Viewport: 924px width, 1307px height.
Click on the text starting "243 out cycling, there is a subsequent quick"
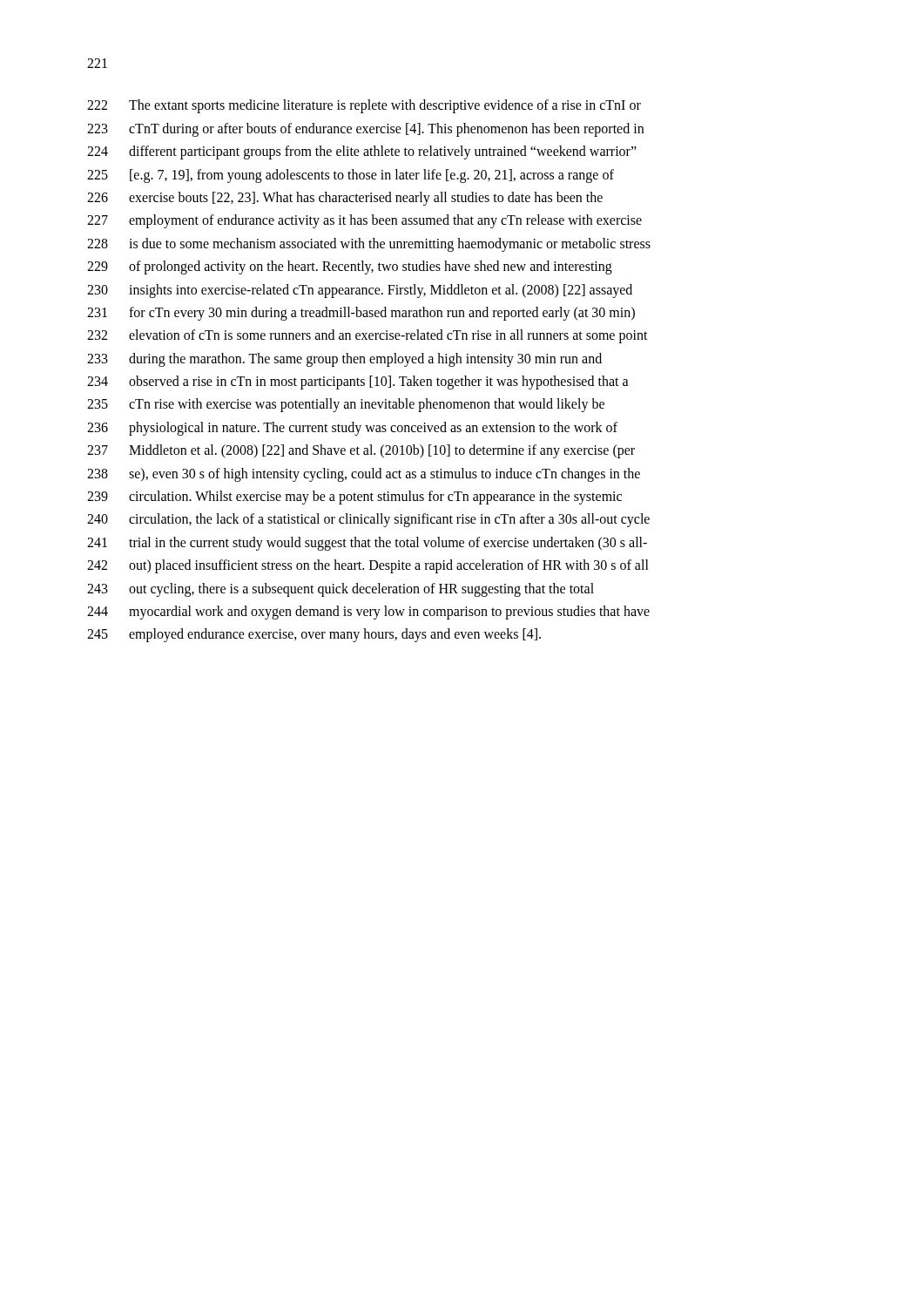click(462, 589)
